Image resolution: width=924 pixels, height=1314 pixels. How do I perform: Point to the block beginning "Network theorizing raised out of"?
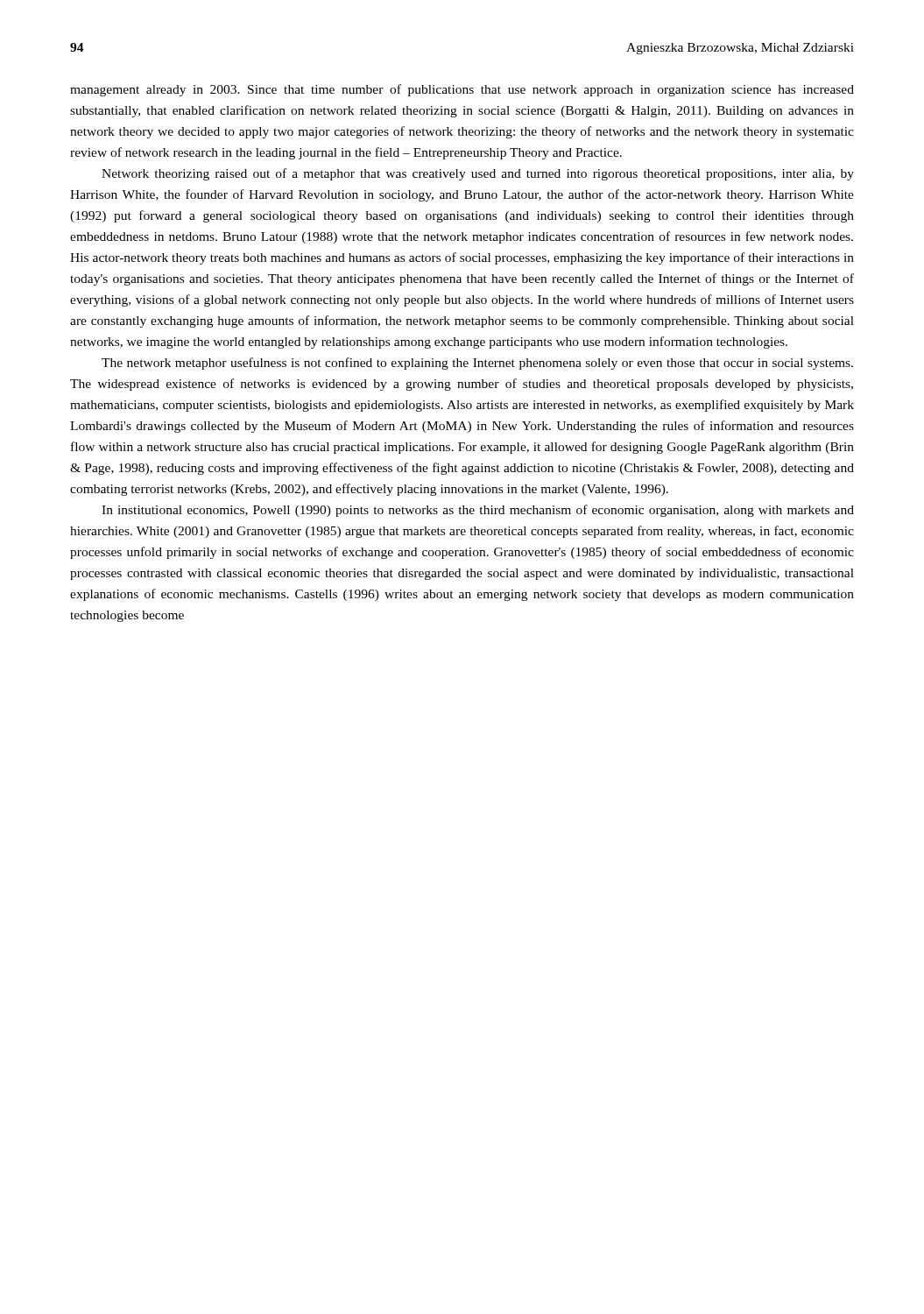(462, 258)
